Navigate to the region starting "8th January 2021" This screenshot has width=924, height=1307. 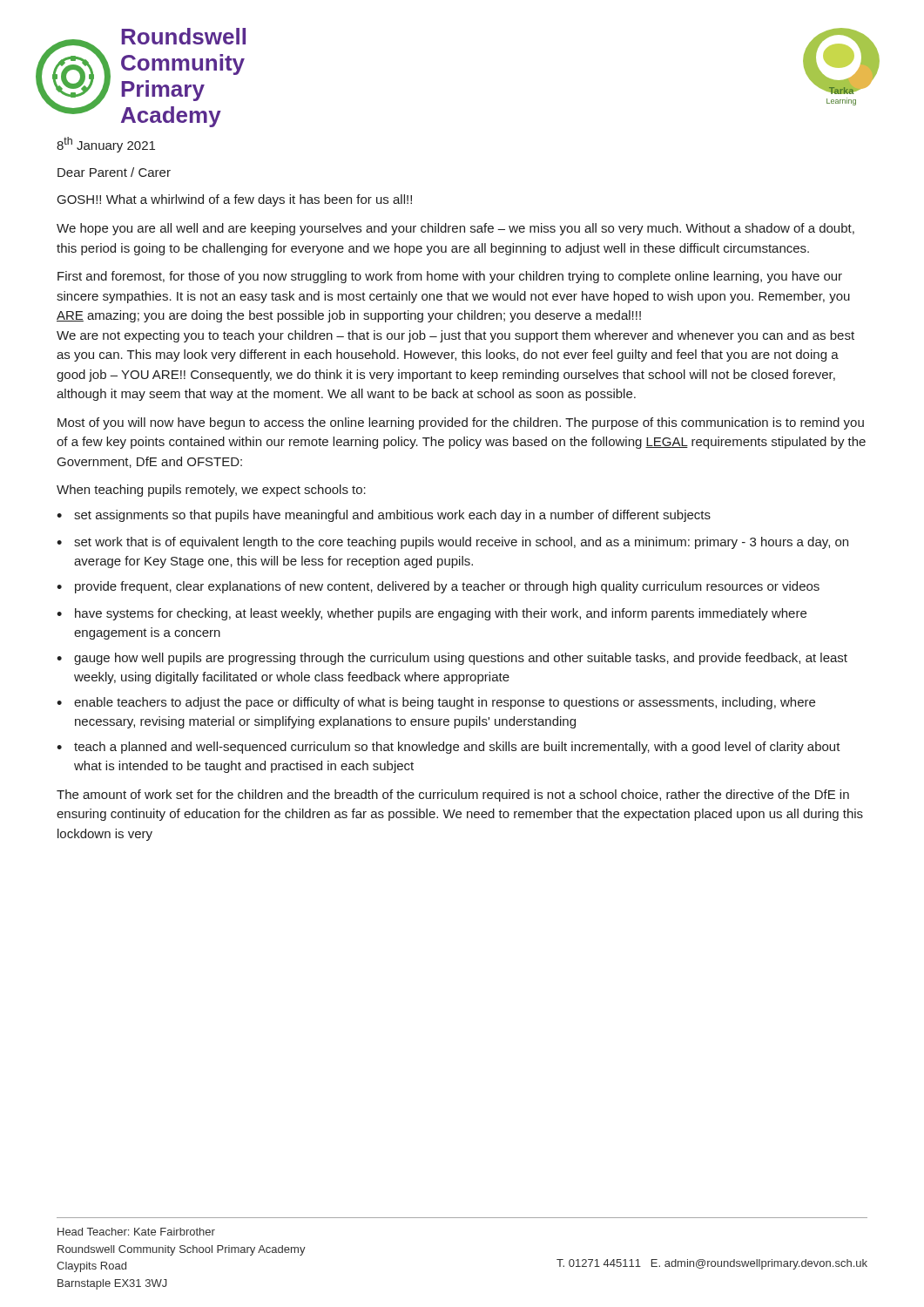106,144
